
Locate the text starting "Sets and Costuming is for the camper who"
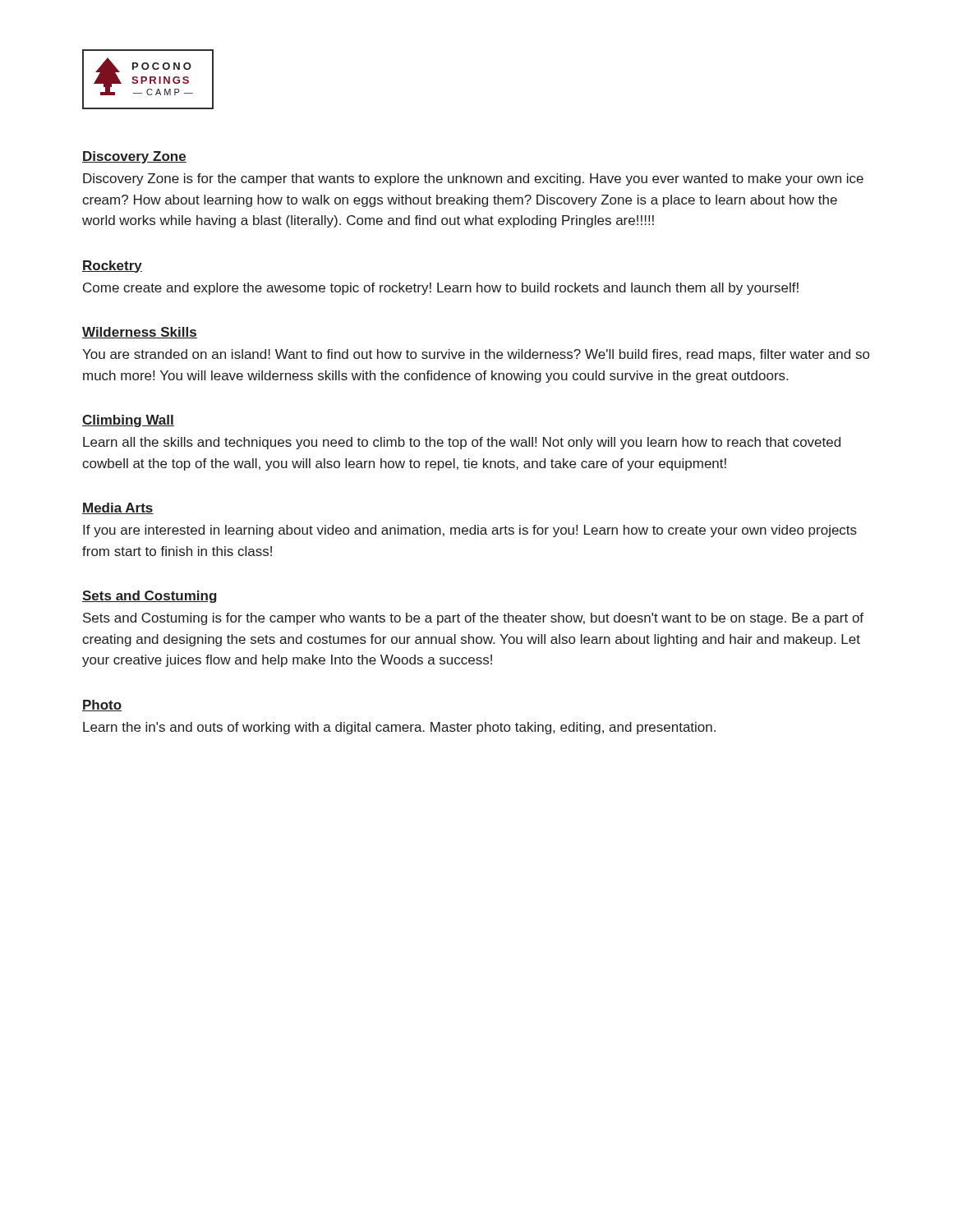tap(473, 639)
